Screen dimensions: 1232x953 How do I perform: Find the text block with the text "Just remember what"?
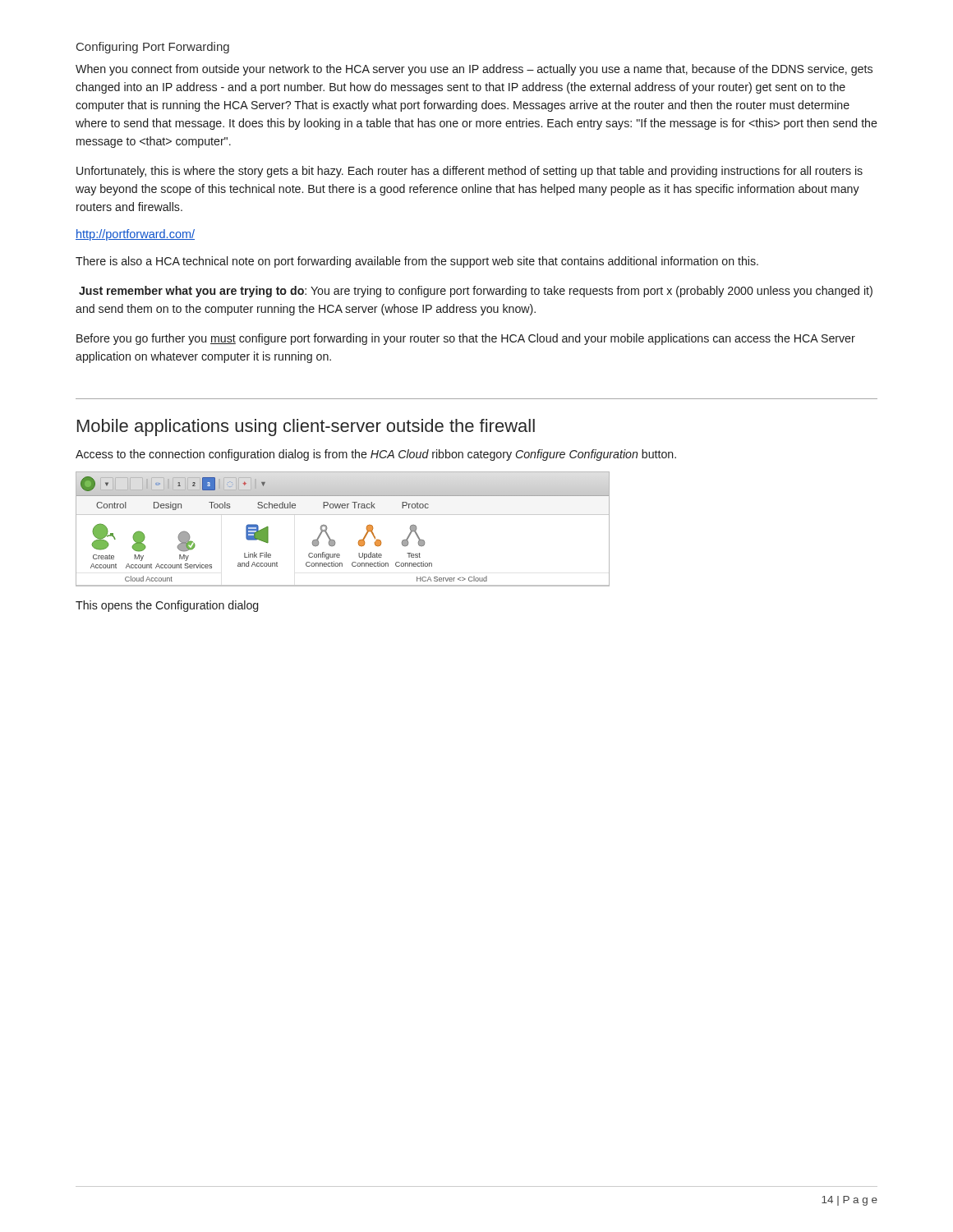click(474, 300)
